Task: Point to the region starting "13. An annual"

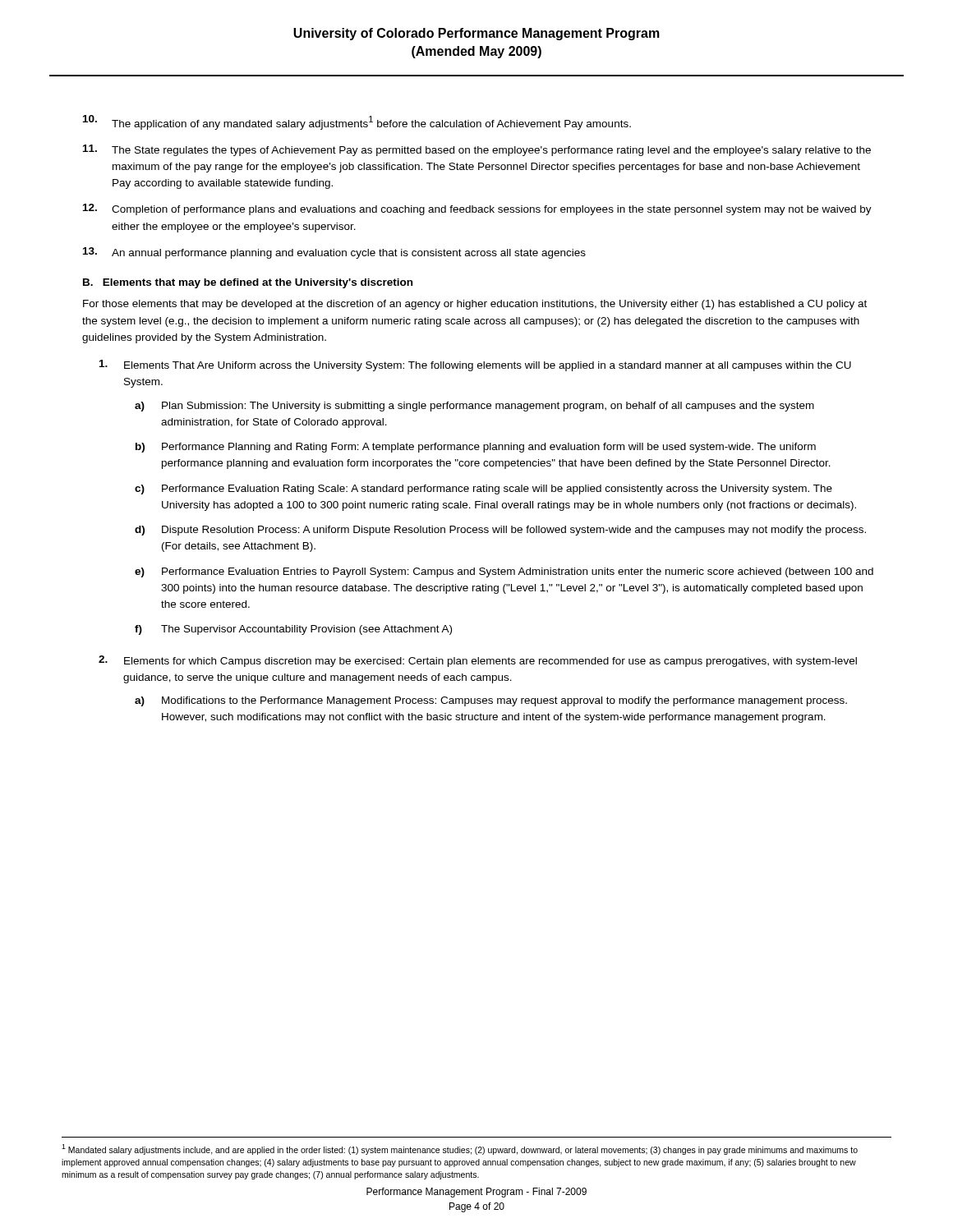Action: point(481,253)
